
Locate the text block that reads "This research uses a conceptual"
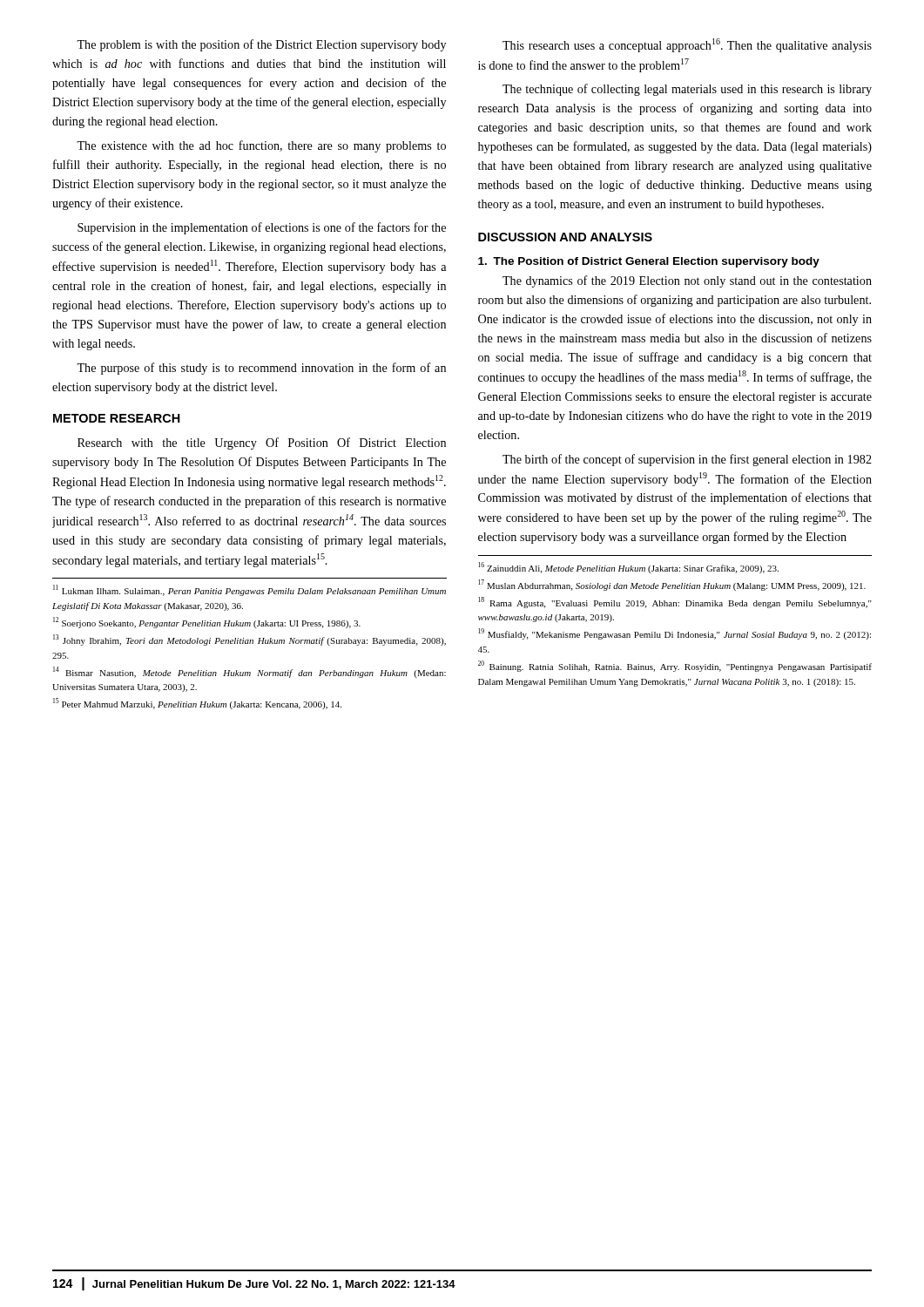tap(675, 55)
